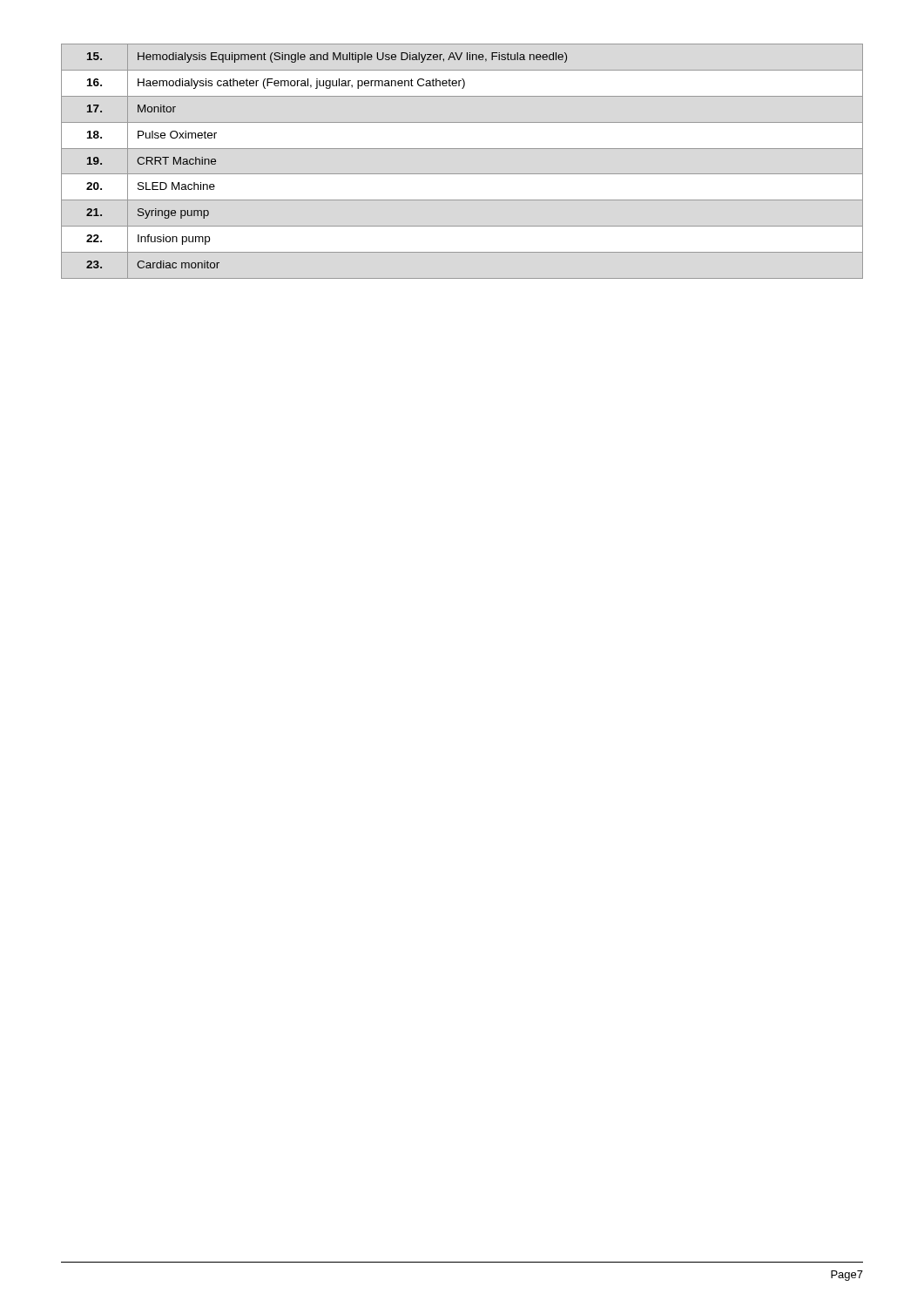Click a table

pyautogui.click(x=462, y=161)
